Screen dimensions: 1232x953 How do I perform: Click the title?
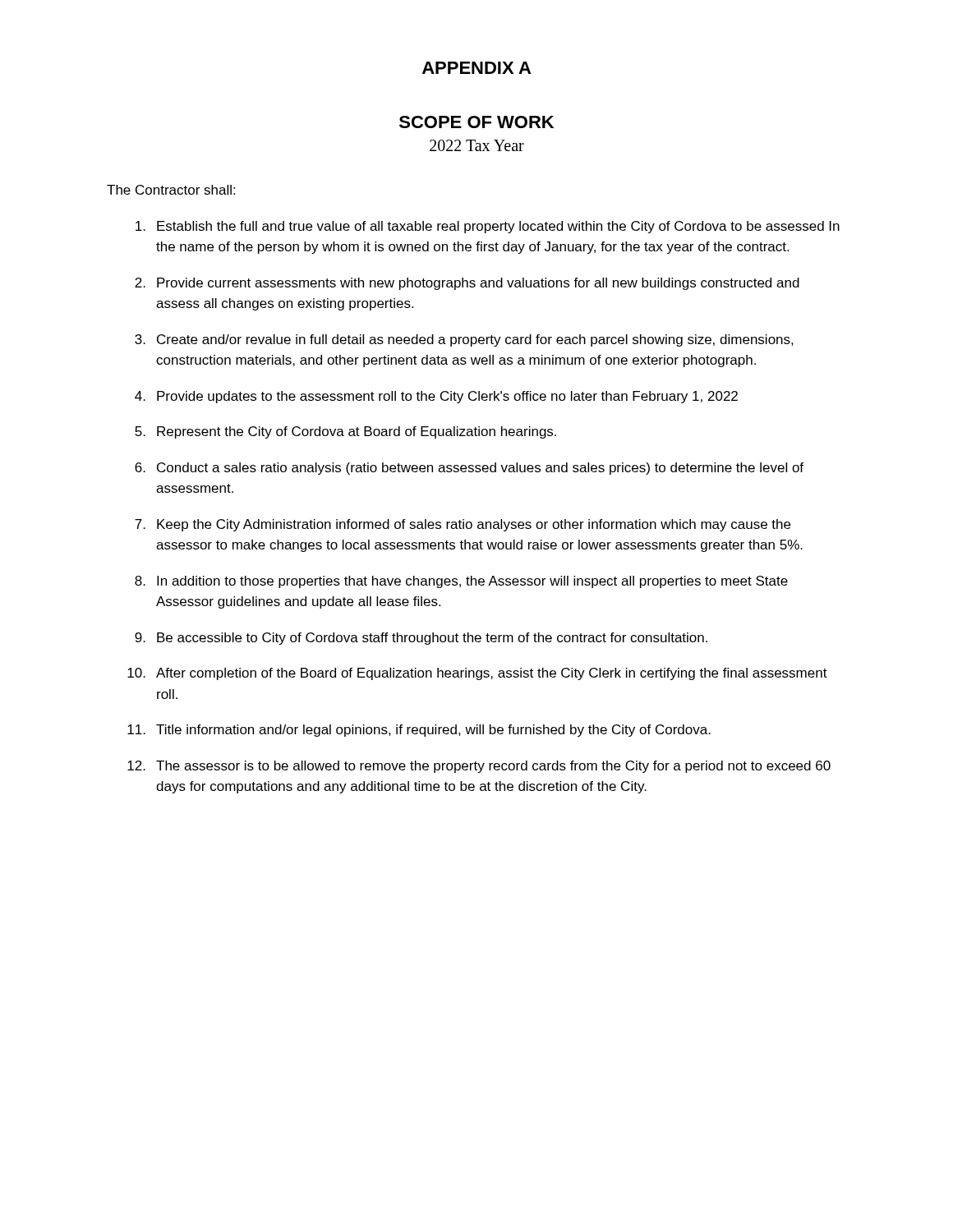pyautogui.click(x=476, y=68)
